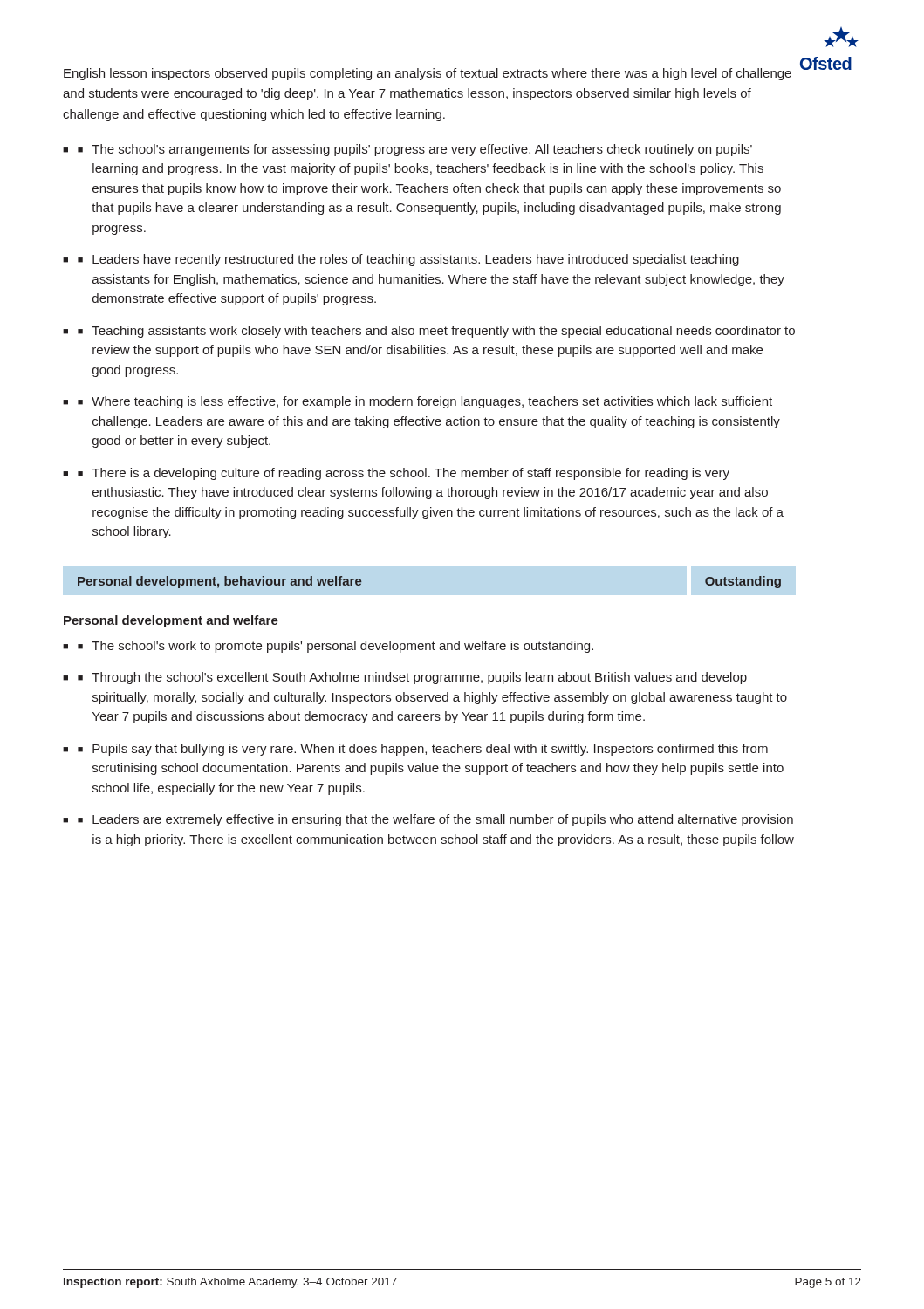924x1309 pixels.
Task: Select the text block starting "■ The school's work to promote"
Action: pos(336,646)
